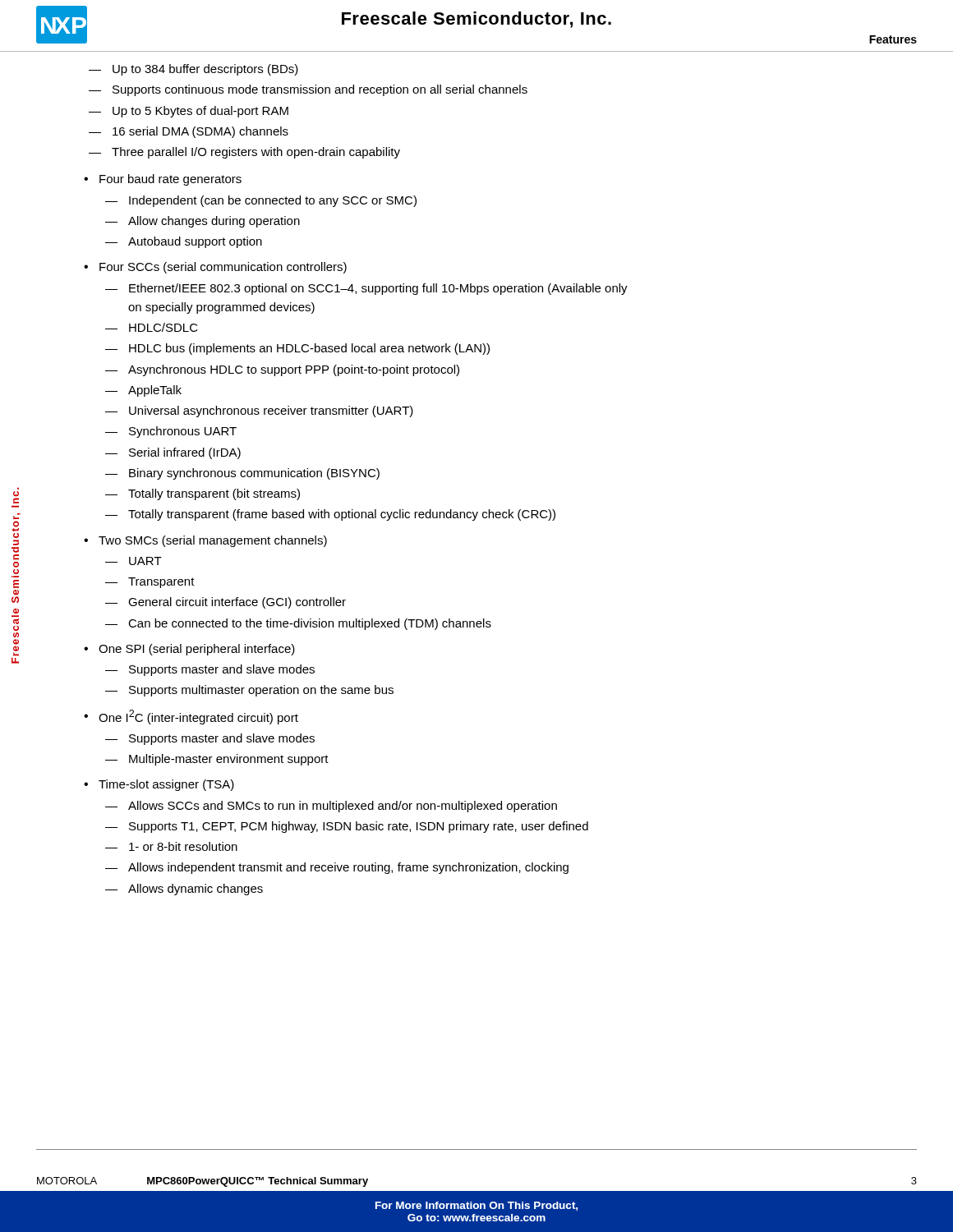Point to the block beginning "— Allows independent transmit and receive routing,"
953x1232 pixels.
(337, 867)
